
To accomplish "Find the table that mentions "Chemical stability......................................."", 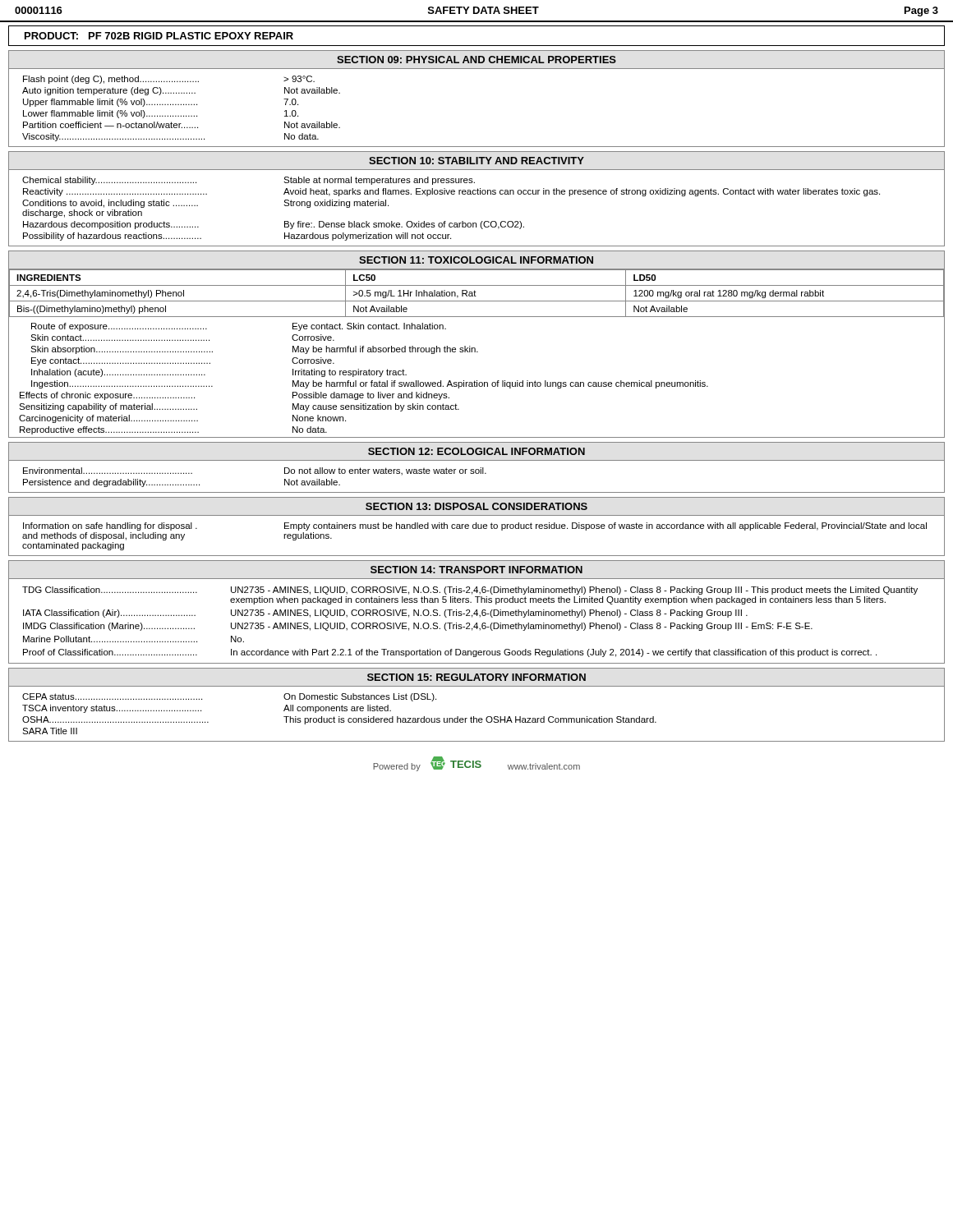I will 476,208.
